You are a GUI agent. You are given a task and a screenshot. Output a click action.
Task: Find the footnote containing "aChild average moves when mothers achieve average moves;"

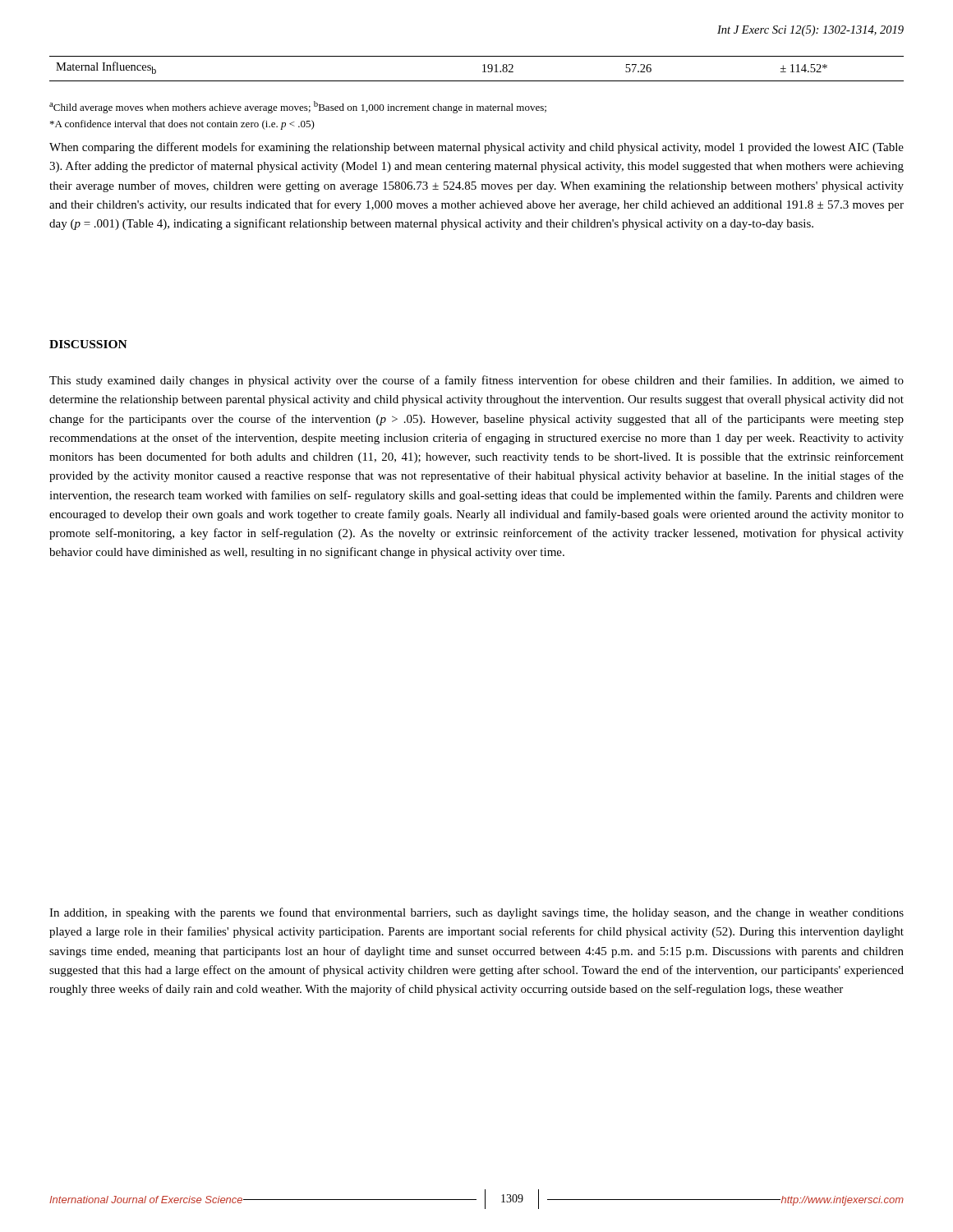point(298,114)
